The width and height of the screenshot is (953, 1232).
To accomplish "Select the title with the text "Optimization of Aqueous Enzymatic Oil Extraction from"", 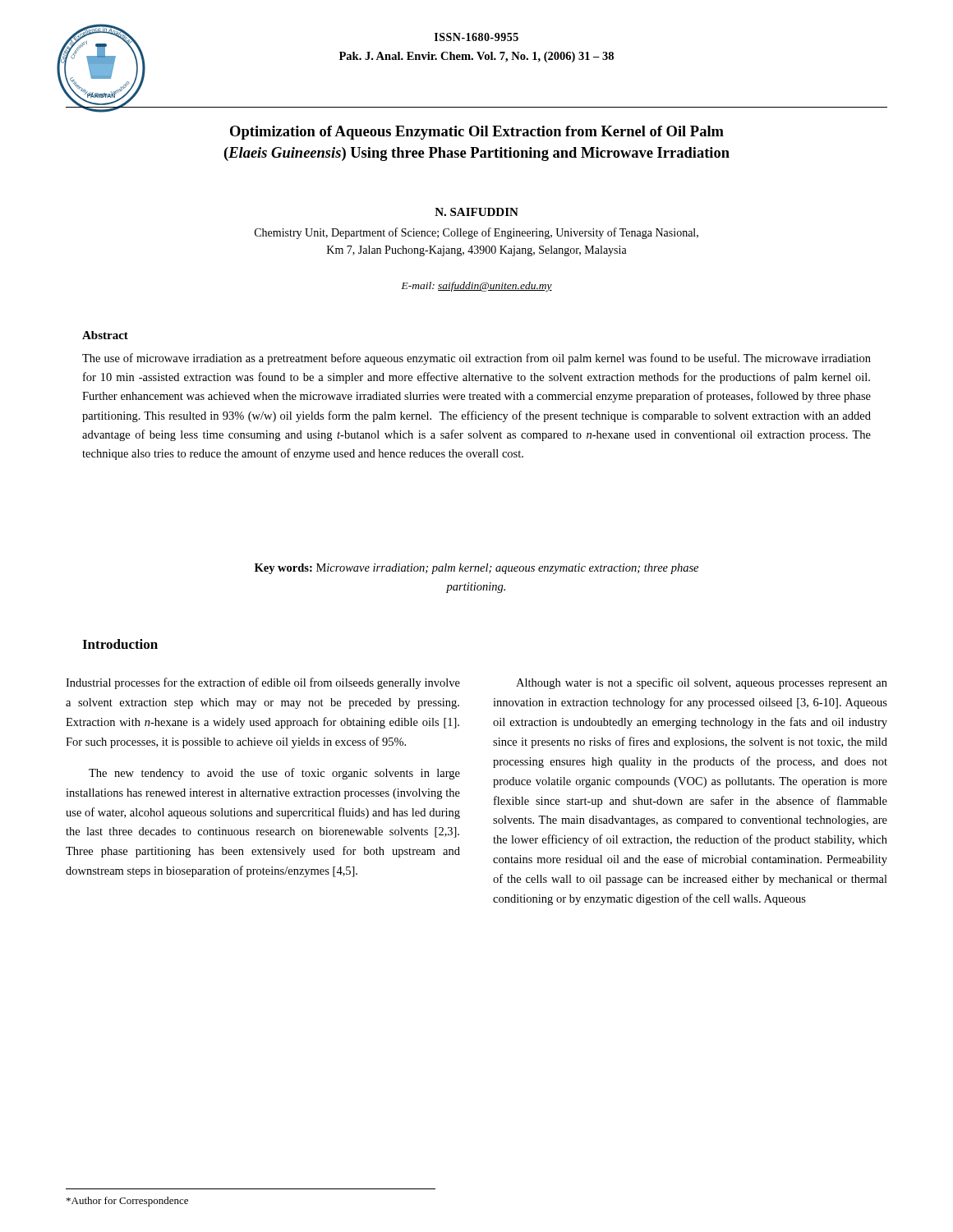I will coord(476,143).
